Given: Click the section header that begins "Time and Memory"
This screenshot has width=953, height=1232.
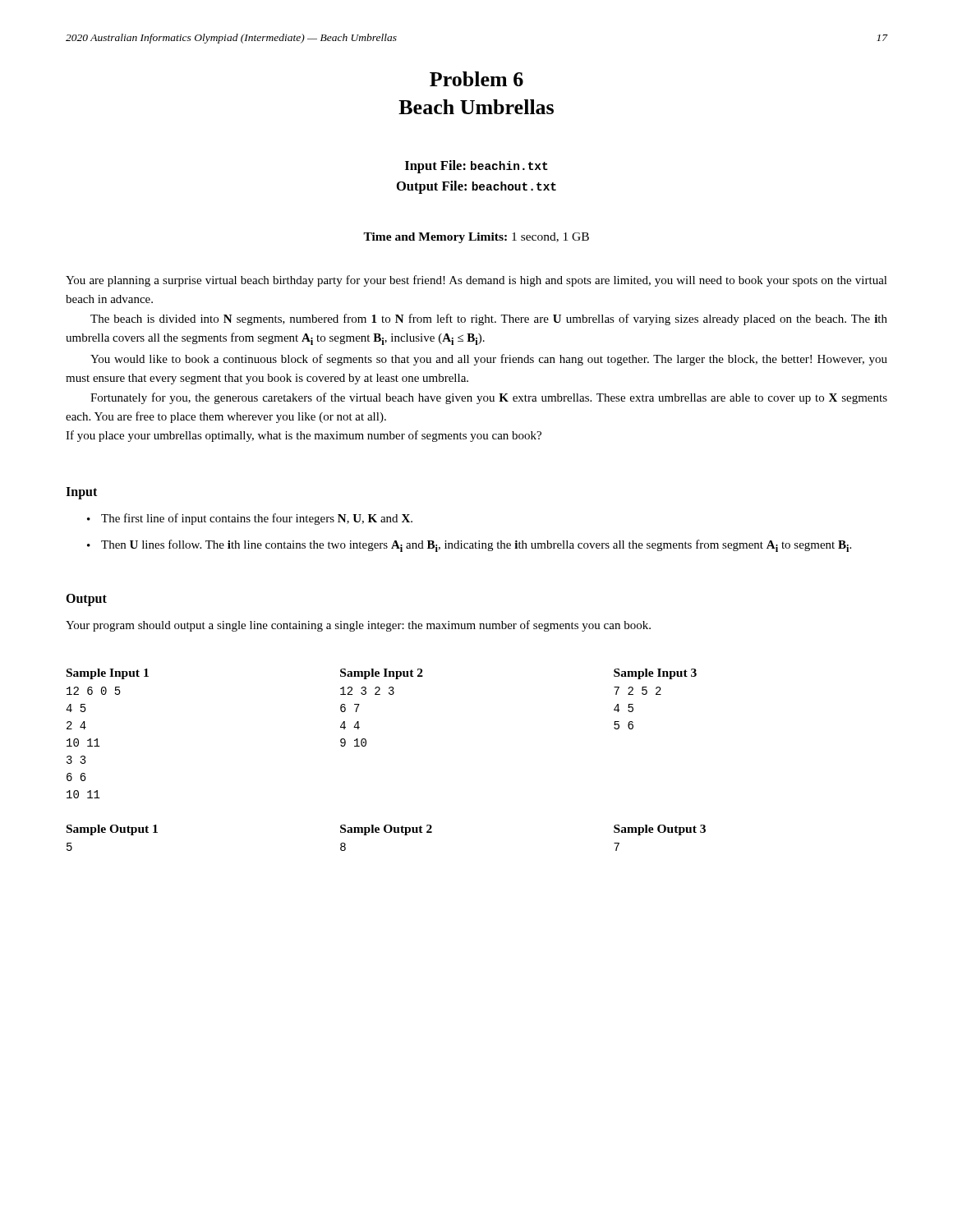Looking at the screenshot, I should 476,236.
